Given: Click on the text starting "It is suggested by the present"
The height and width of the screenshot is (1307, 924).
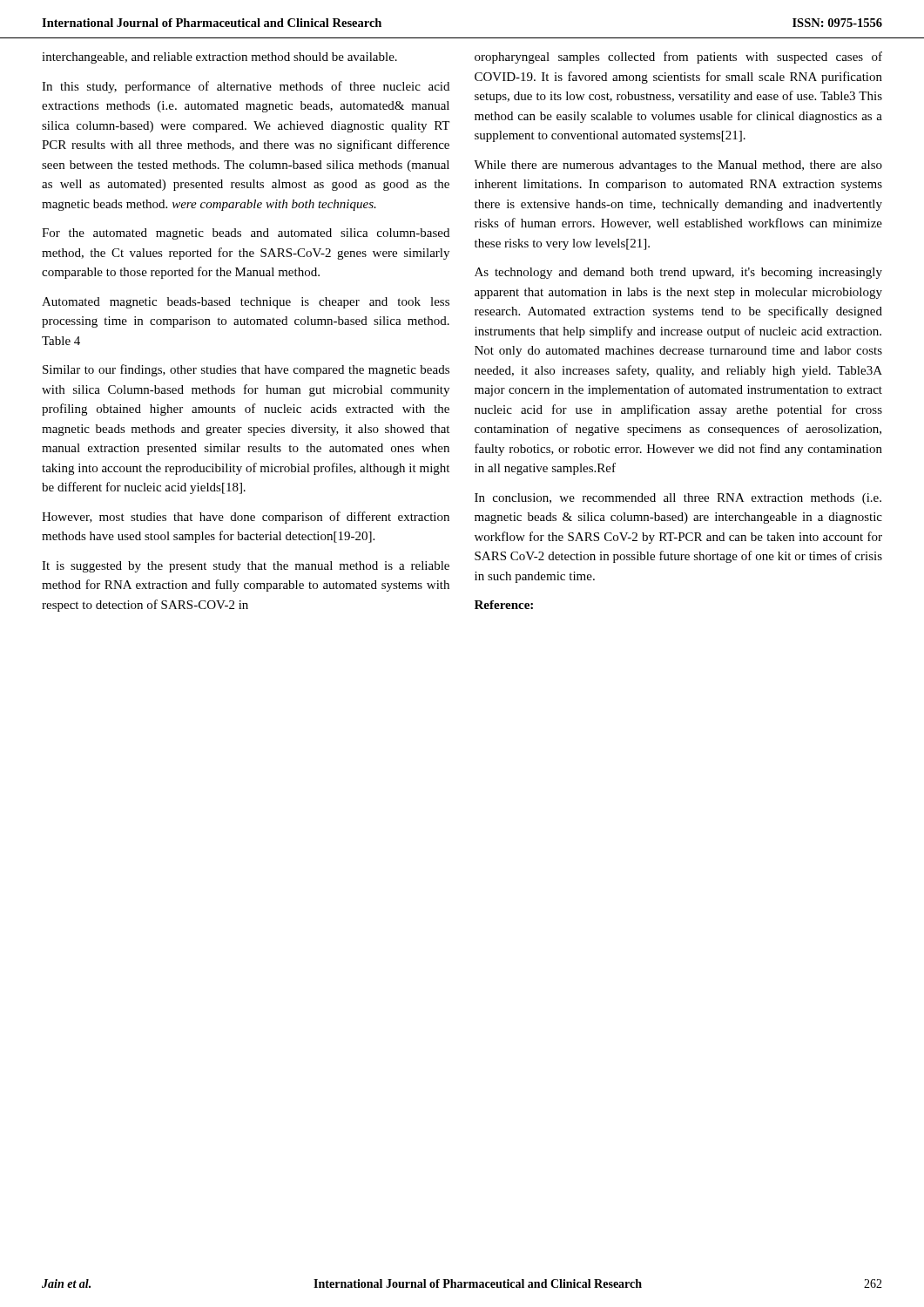Looking at the screenshot, I should click(x=246, y=585).
